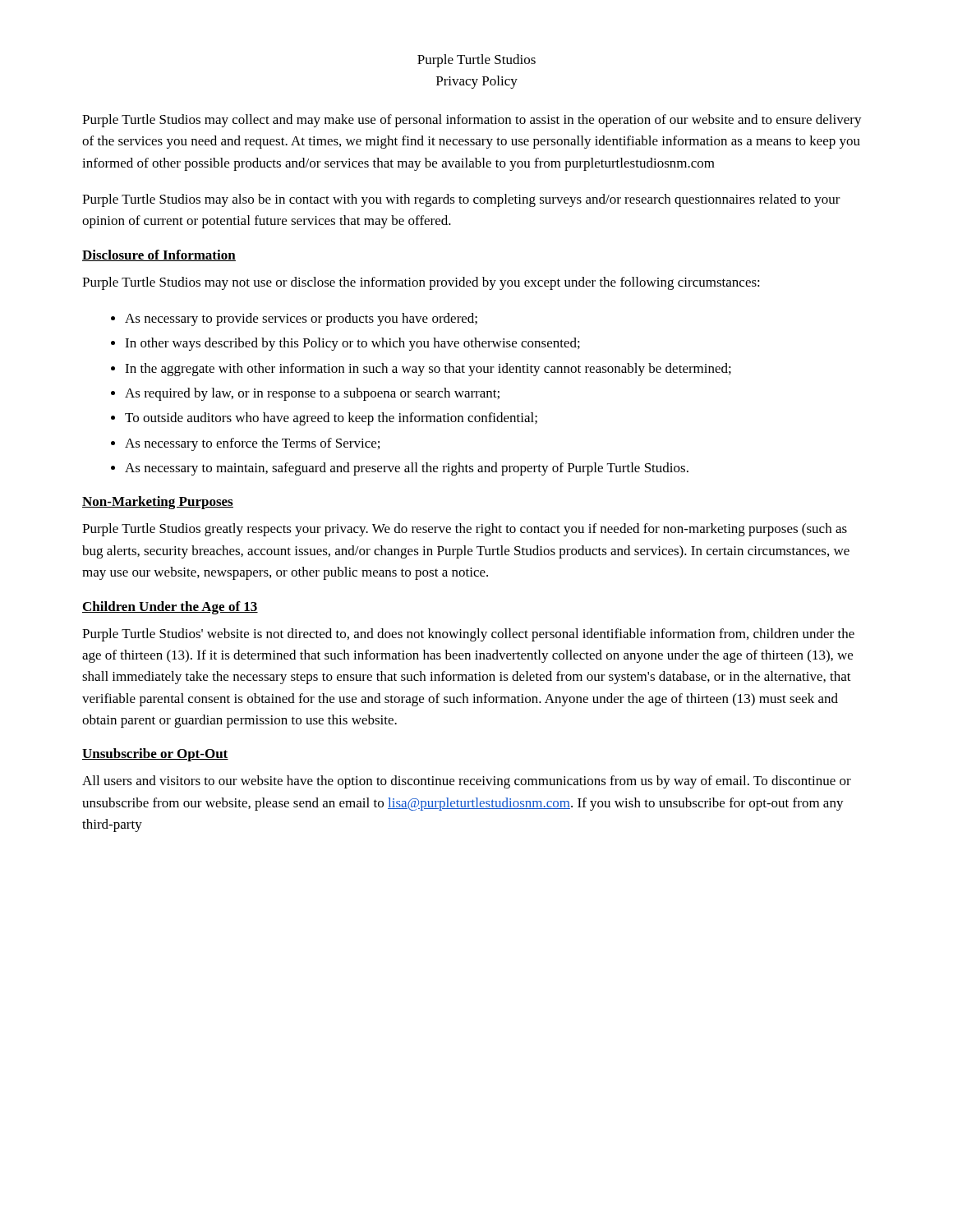Select the text block starting "As necessary to maintain,"
This screenshot has width=953, height=1232.
(x=407, y=468)
